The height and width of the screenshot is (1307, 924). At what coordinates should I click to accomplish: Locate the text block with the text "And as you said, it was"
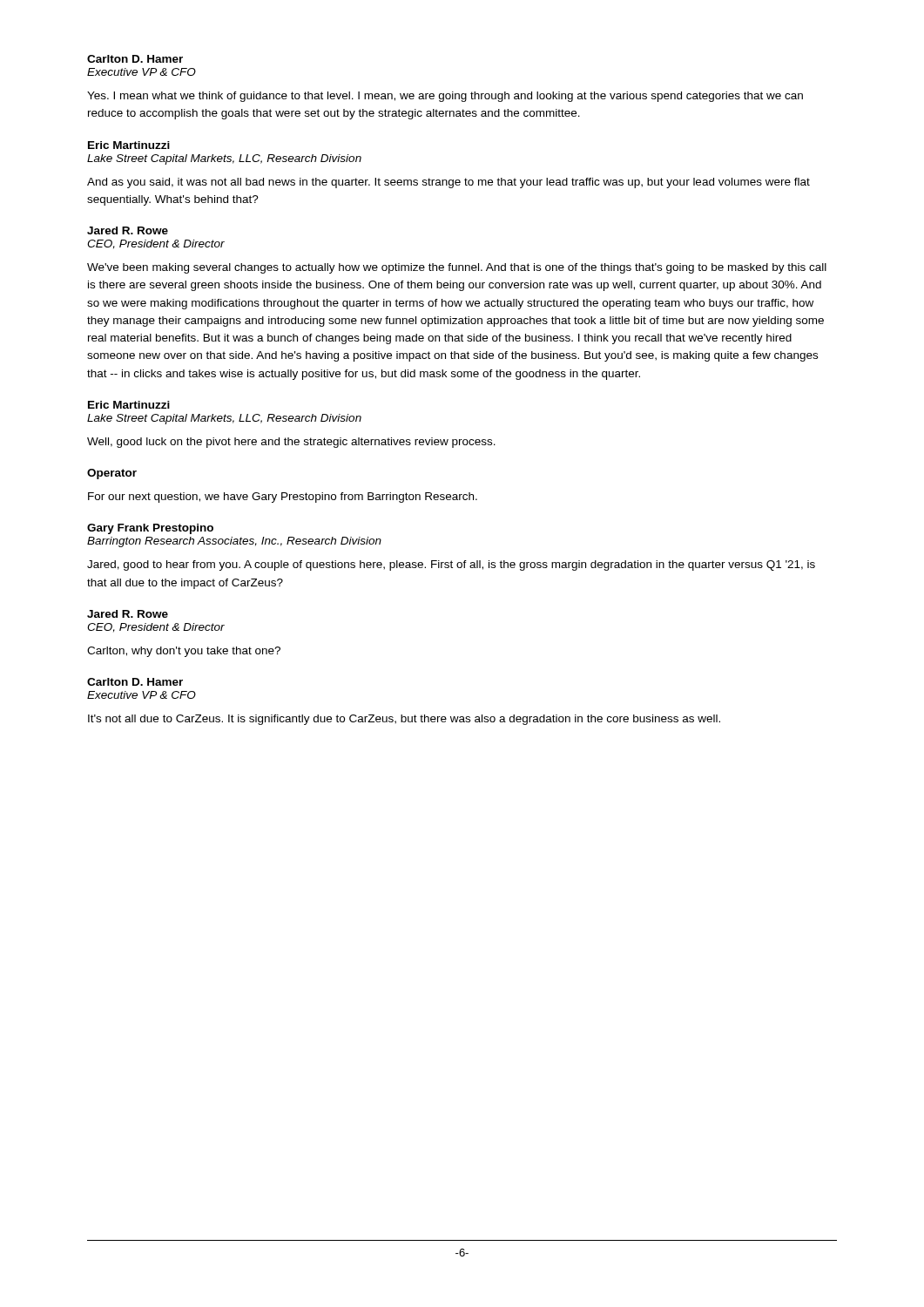pyautogui.click(x=448, y=190)
